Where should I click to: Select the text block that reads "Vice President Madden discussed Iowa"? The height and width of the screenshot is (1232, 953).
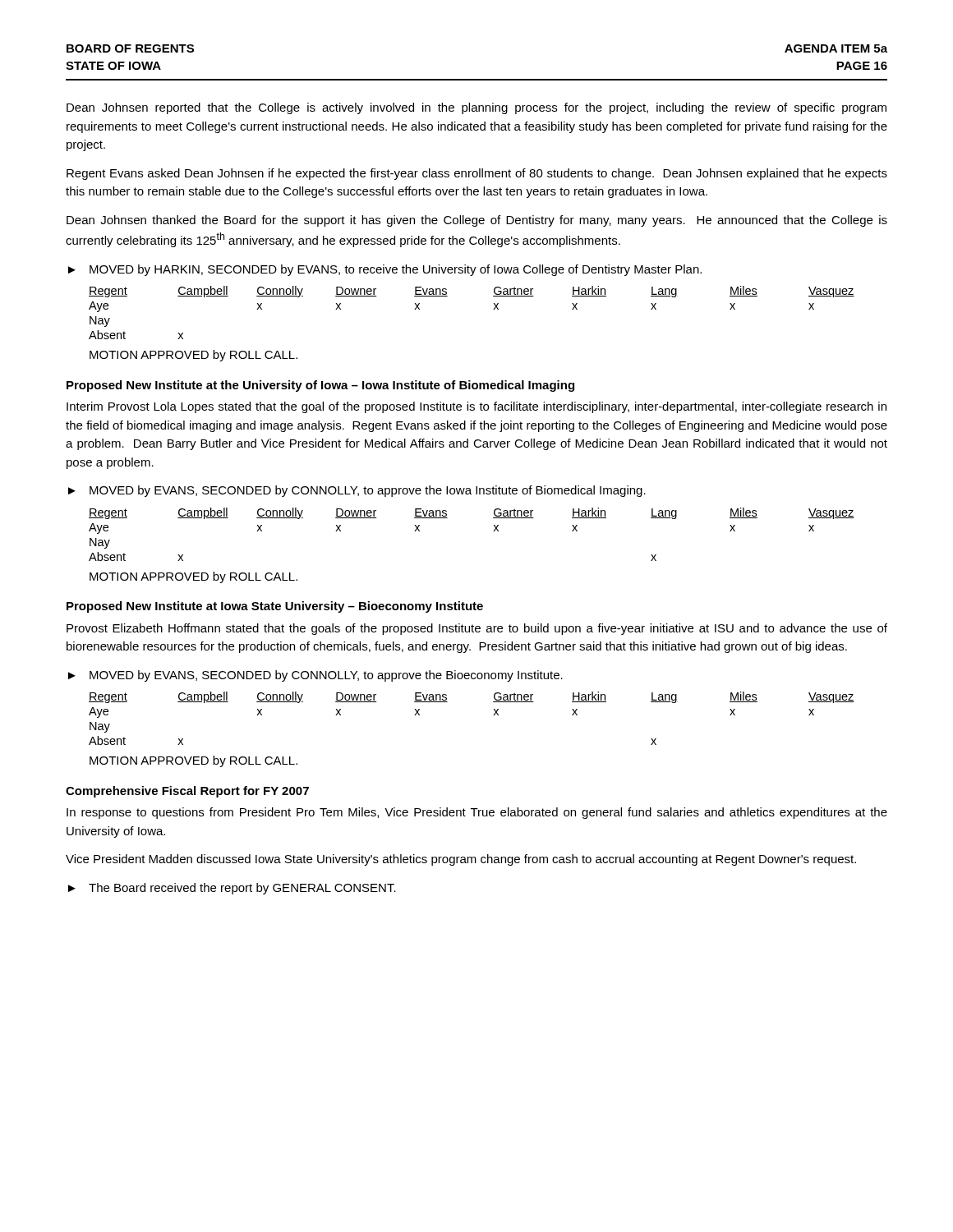click(476, 859)
